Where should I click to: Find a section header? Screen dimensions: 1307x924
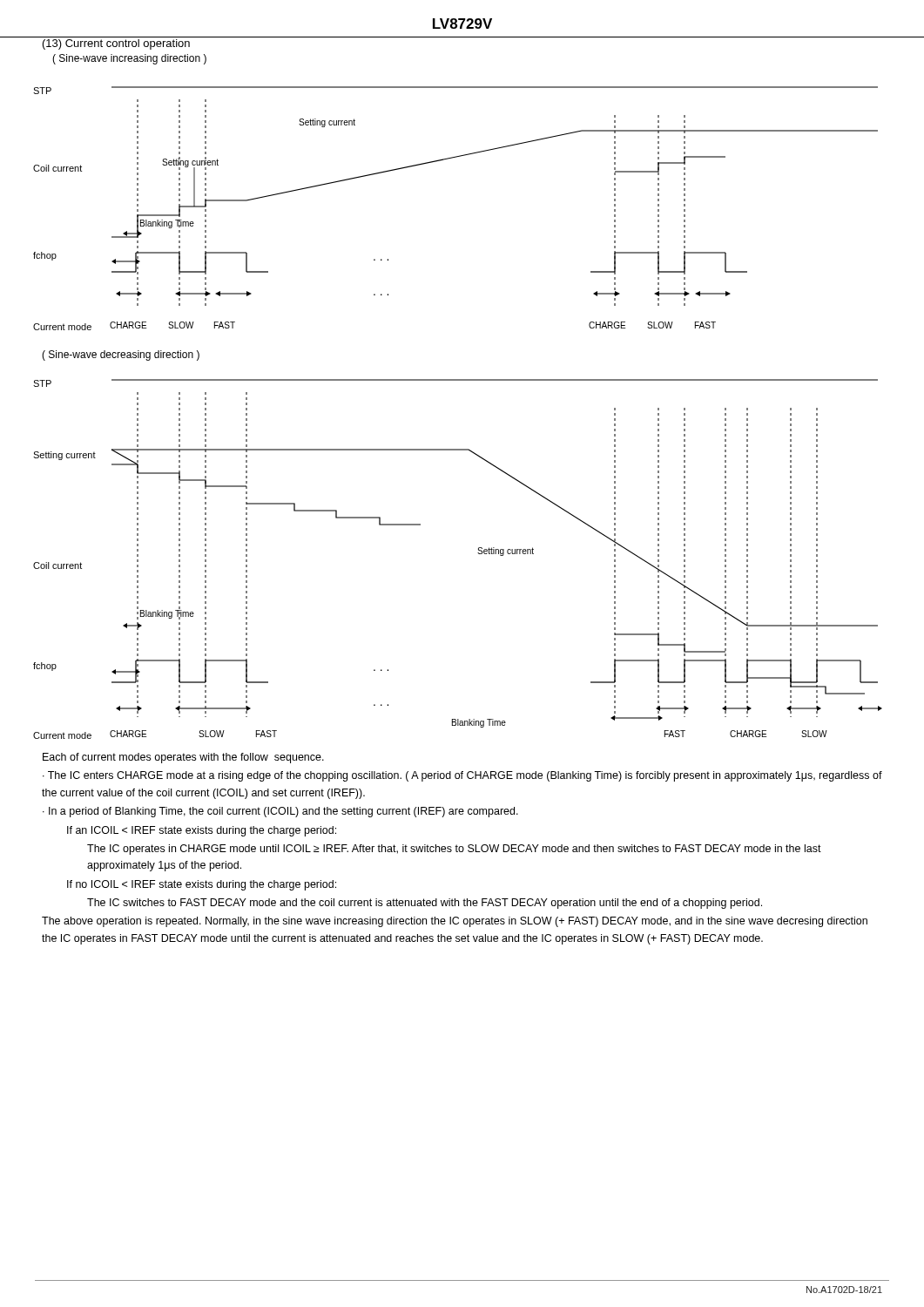[116, 43]
